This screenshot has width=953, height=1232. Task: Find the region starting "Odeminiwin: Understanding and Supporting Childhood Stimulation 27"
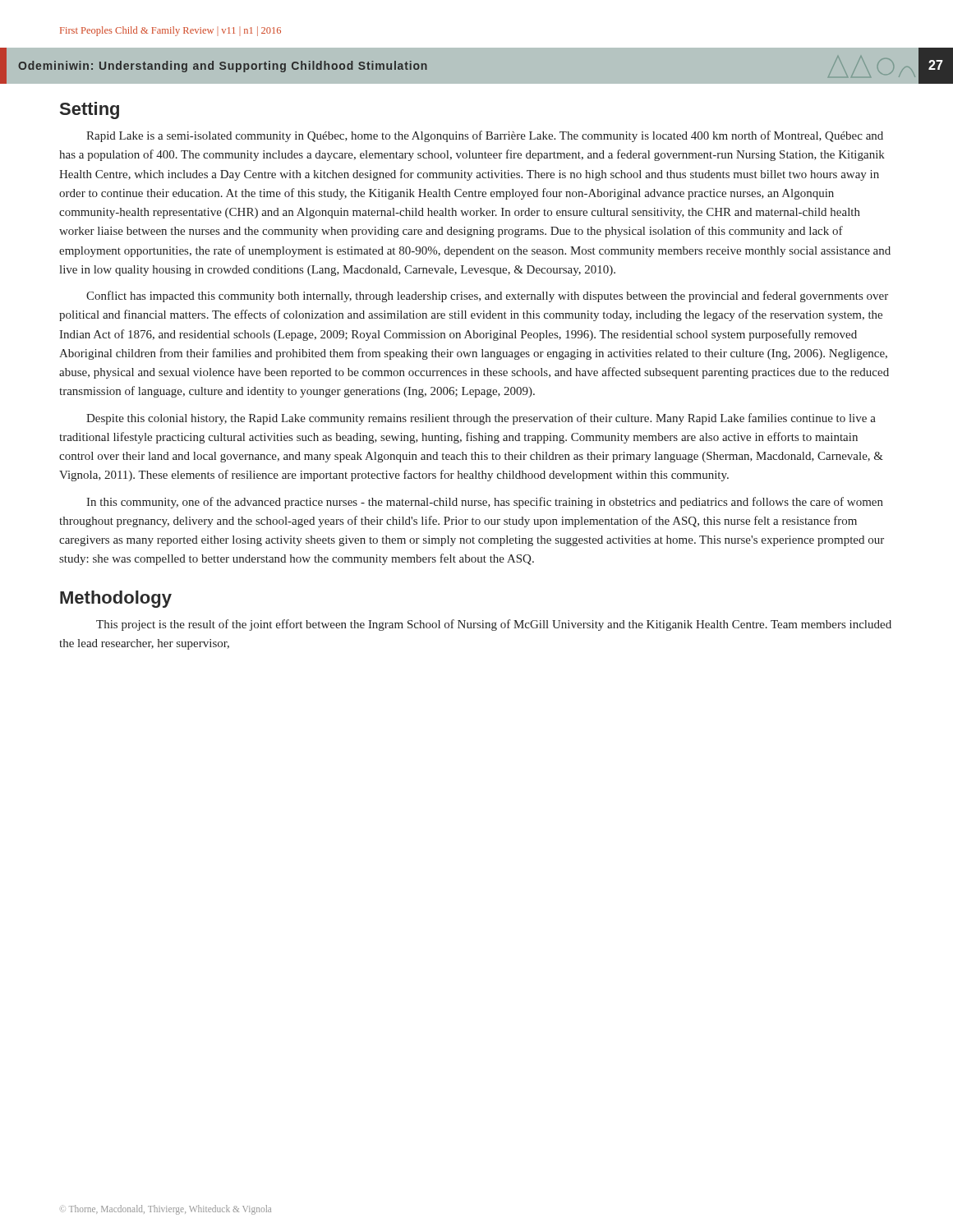tap(476, 66)
